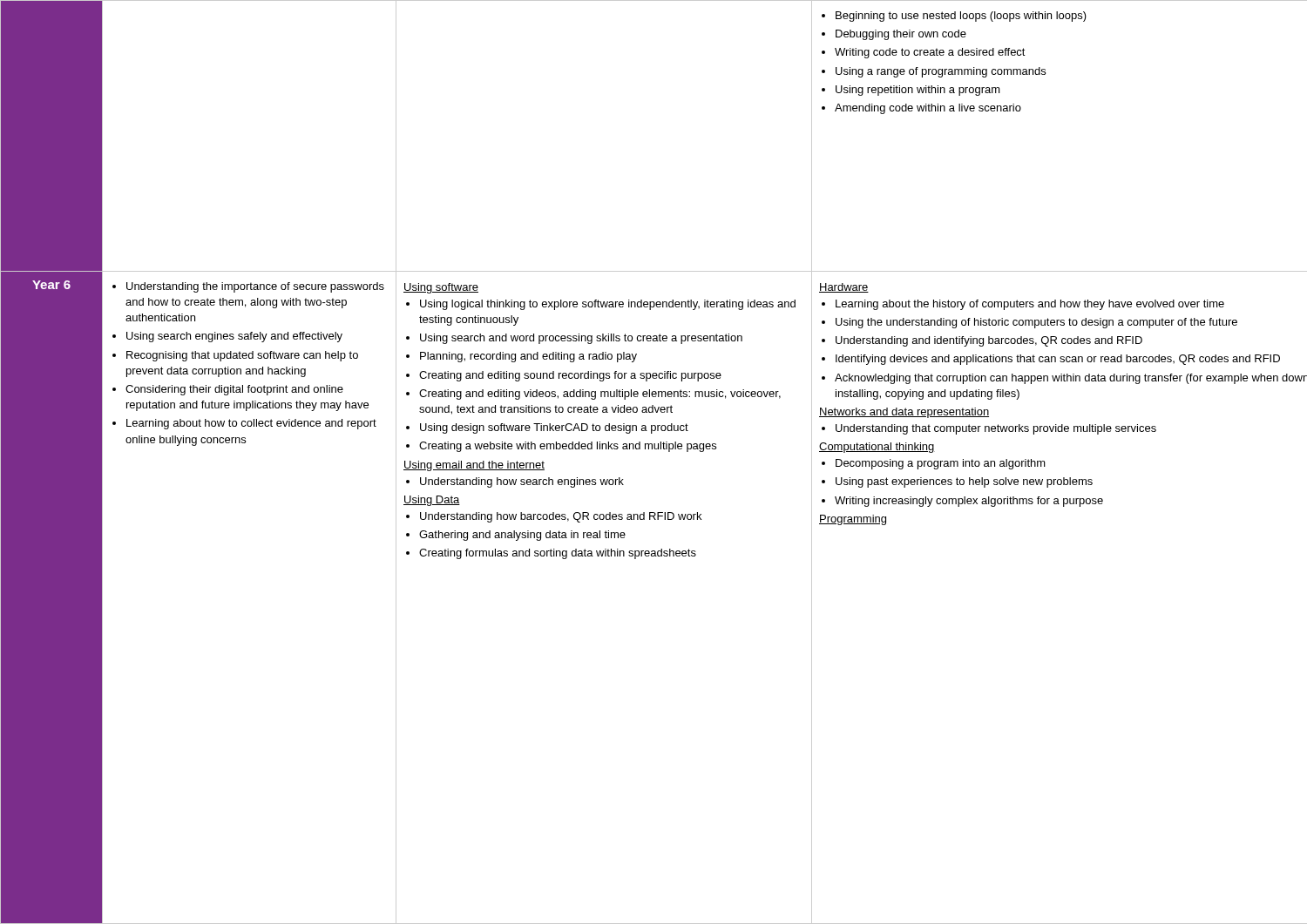Screen dimensions: 924x1307
Task: Click on the text block that reads "Using software Using logical thinking"
Action: click(x=604, y=421)
